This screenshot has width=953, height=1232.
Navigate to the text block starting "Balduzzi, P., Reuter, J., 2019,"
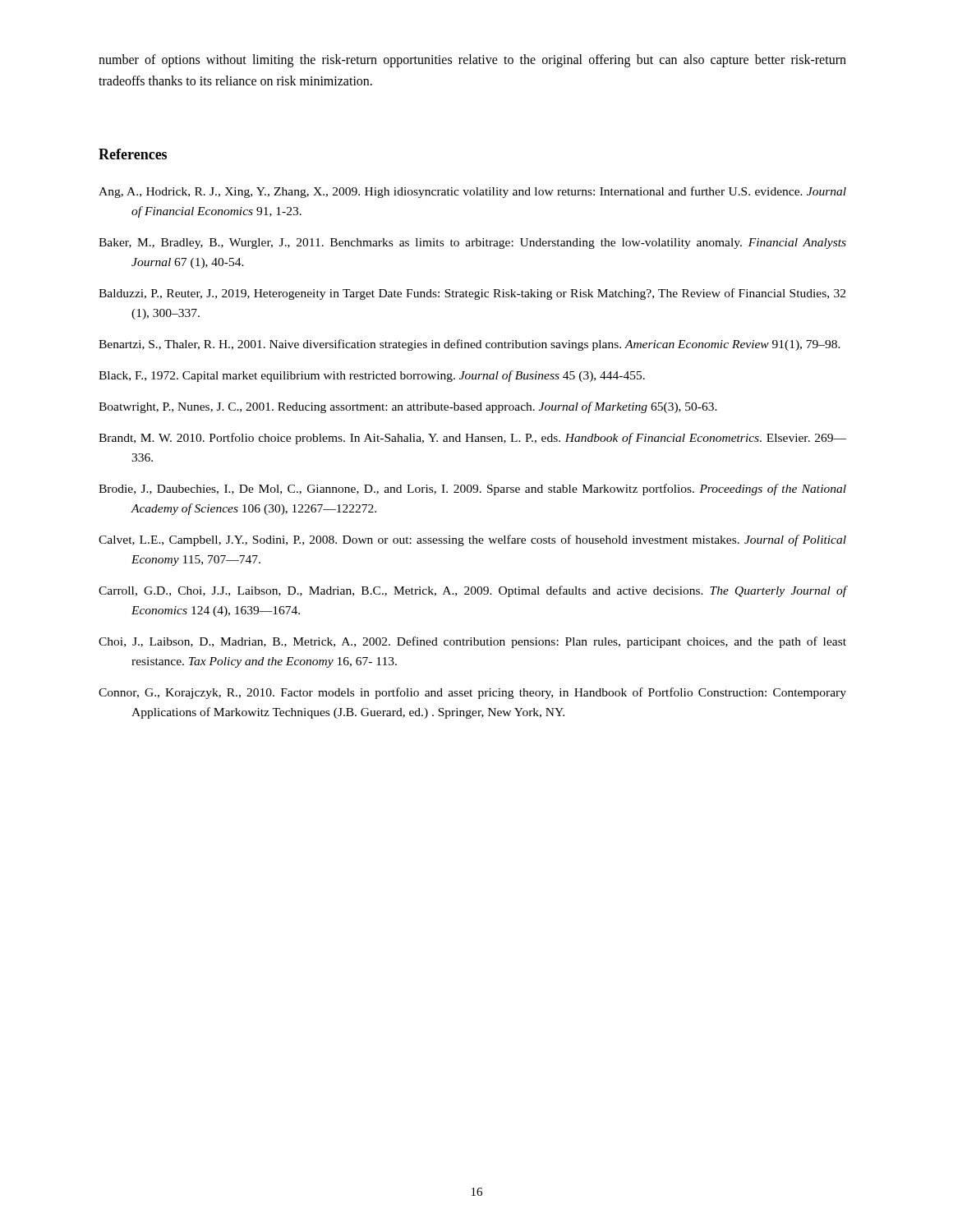click(x=472, y=303)
